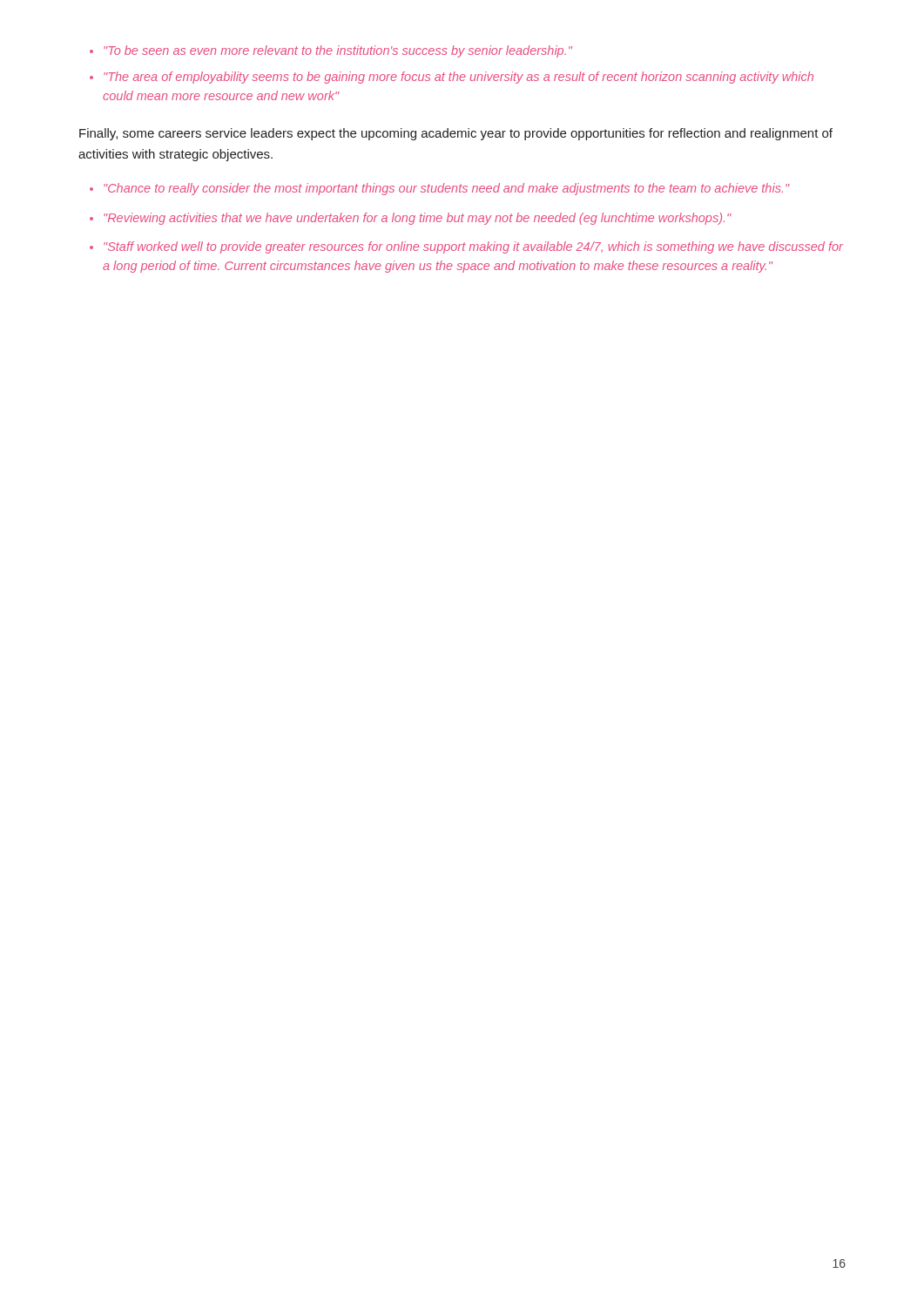The height and width of the screenshot is (1307, 924).
Task: Navigate to the text block starting ""The area of employability seems to"
Action: click(x=458, y=86)
